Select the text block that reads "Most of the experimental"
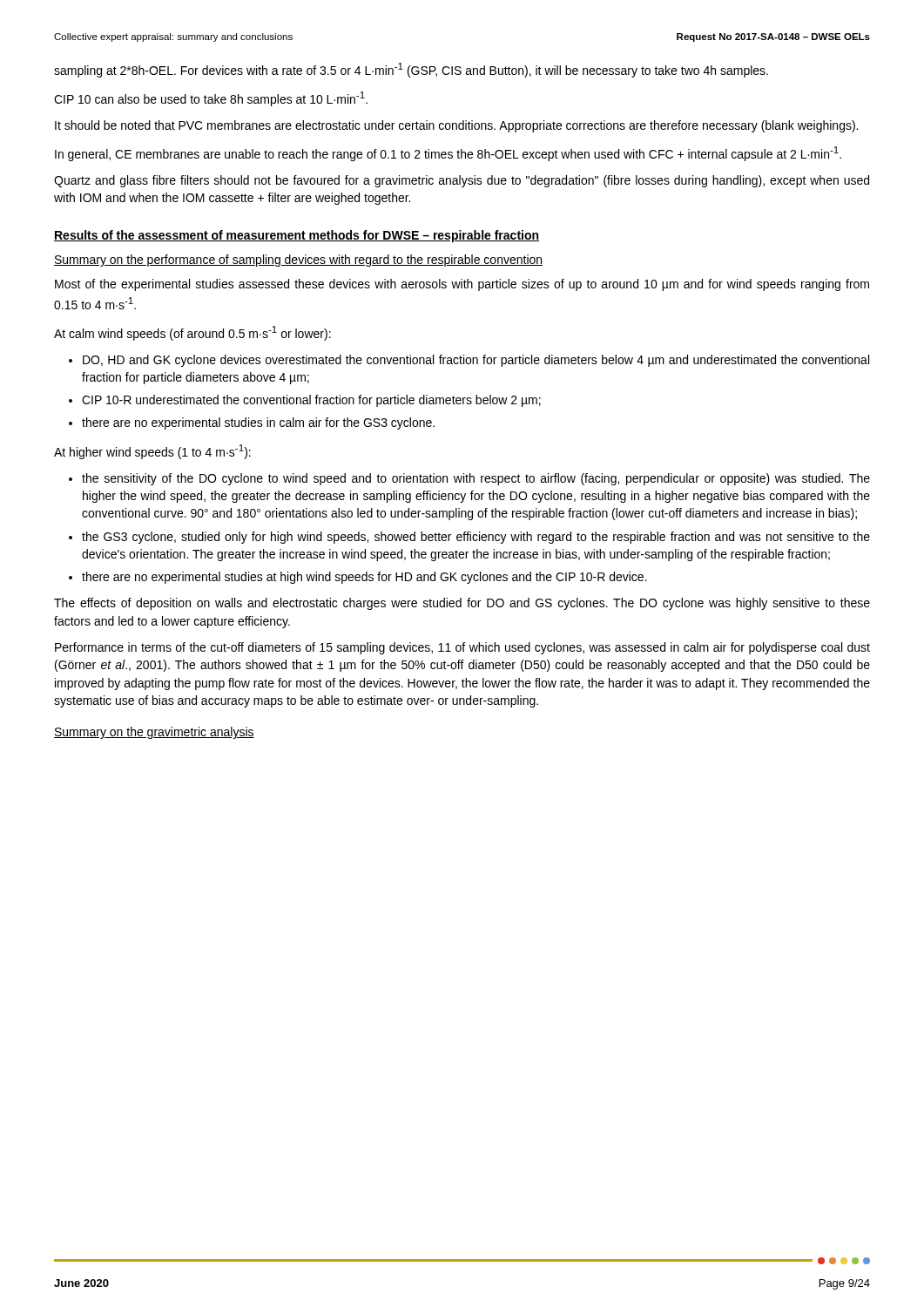 [x=462, y=294]
